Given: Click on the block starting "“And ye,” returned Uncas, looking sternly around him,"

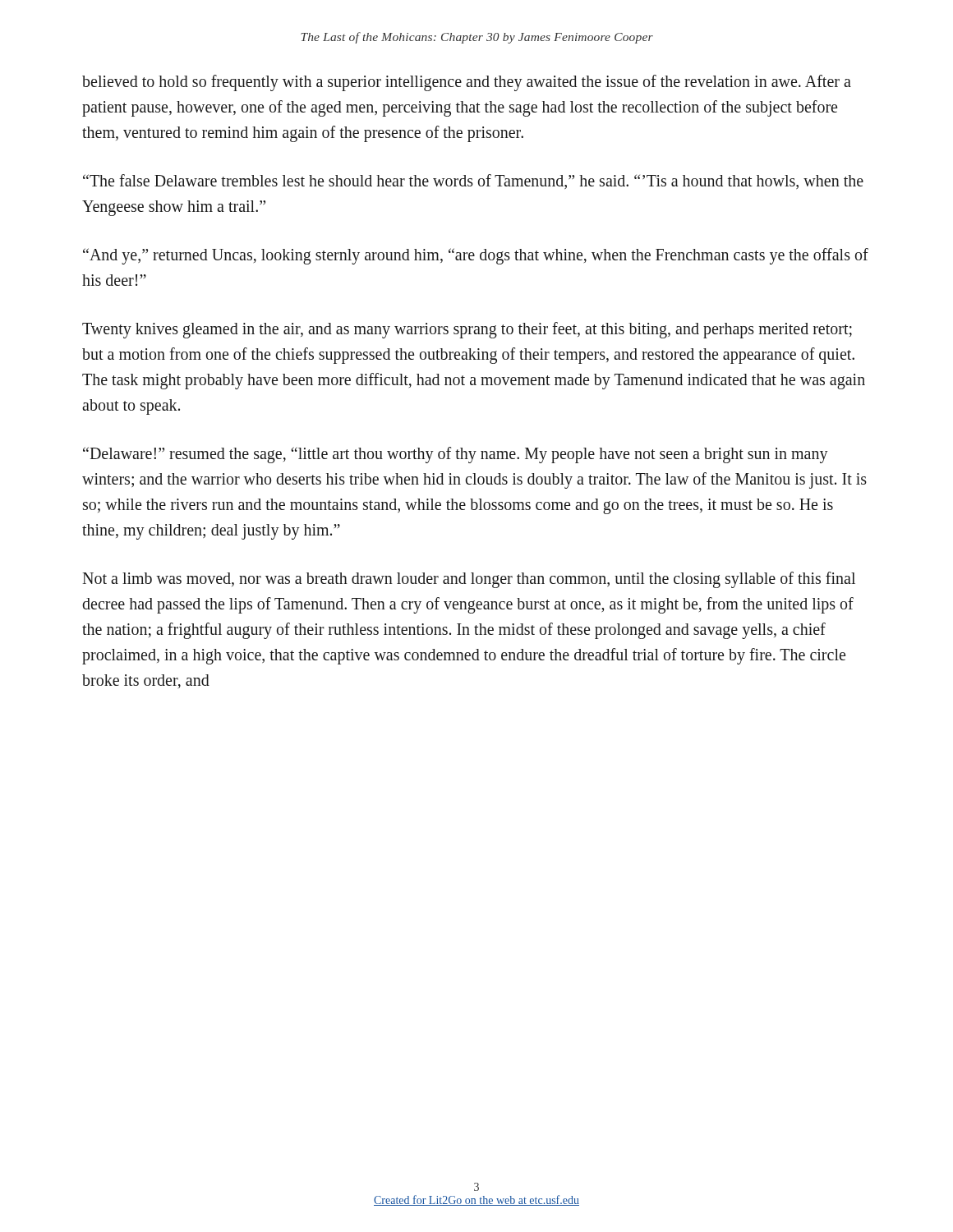Looking at the screenshot, I should coord(475,267).
